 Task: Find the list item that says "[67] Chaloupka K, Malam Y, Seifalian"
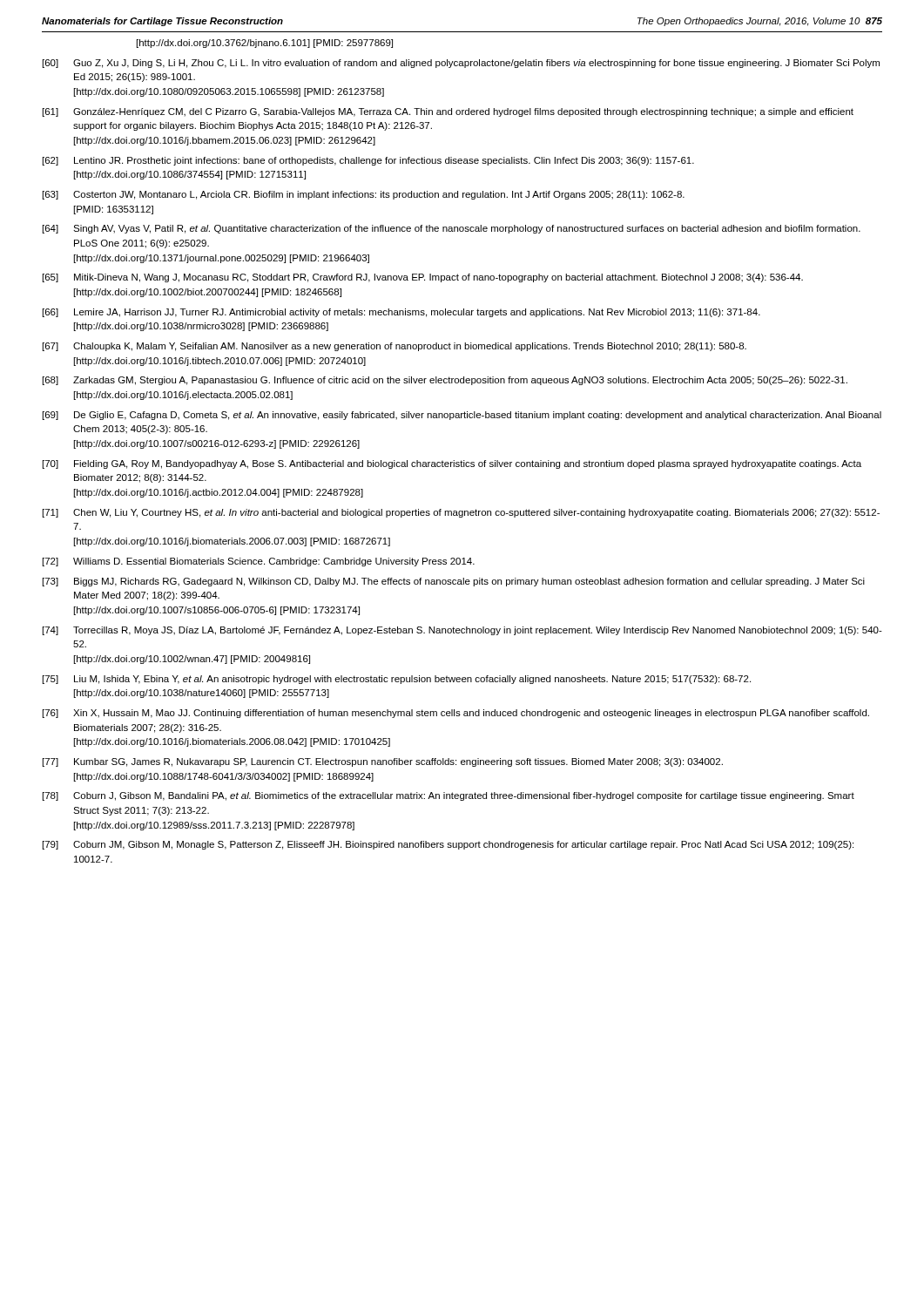(x=462, y=354)
